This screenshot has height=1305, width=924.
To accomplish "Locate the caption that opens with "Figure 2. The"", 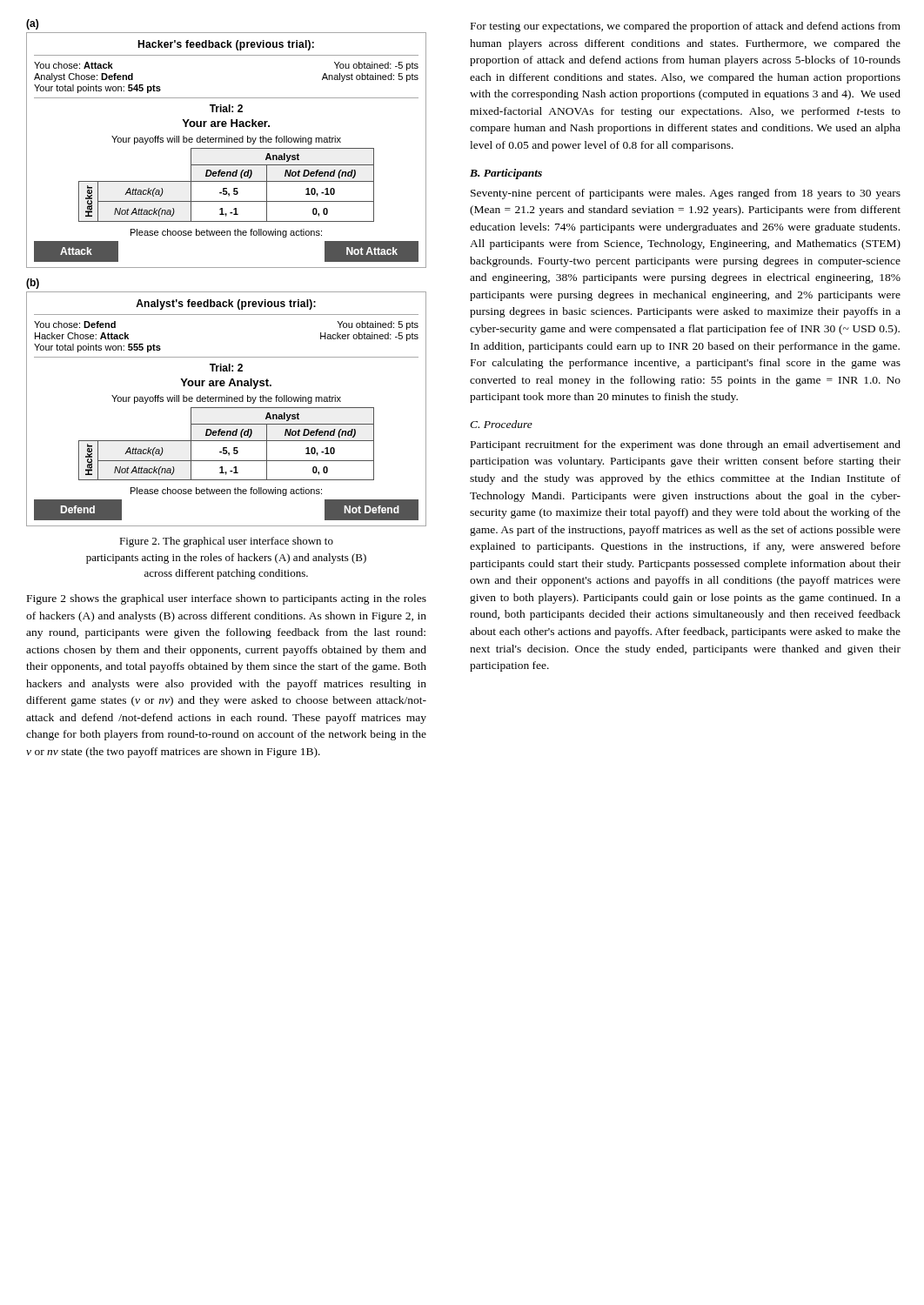I will (x=226, y=557).
